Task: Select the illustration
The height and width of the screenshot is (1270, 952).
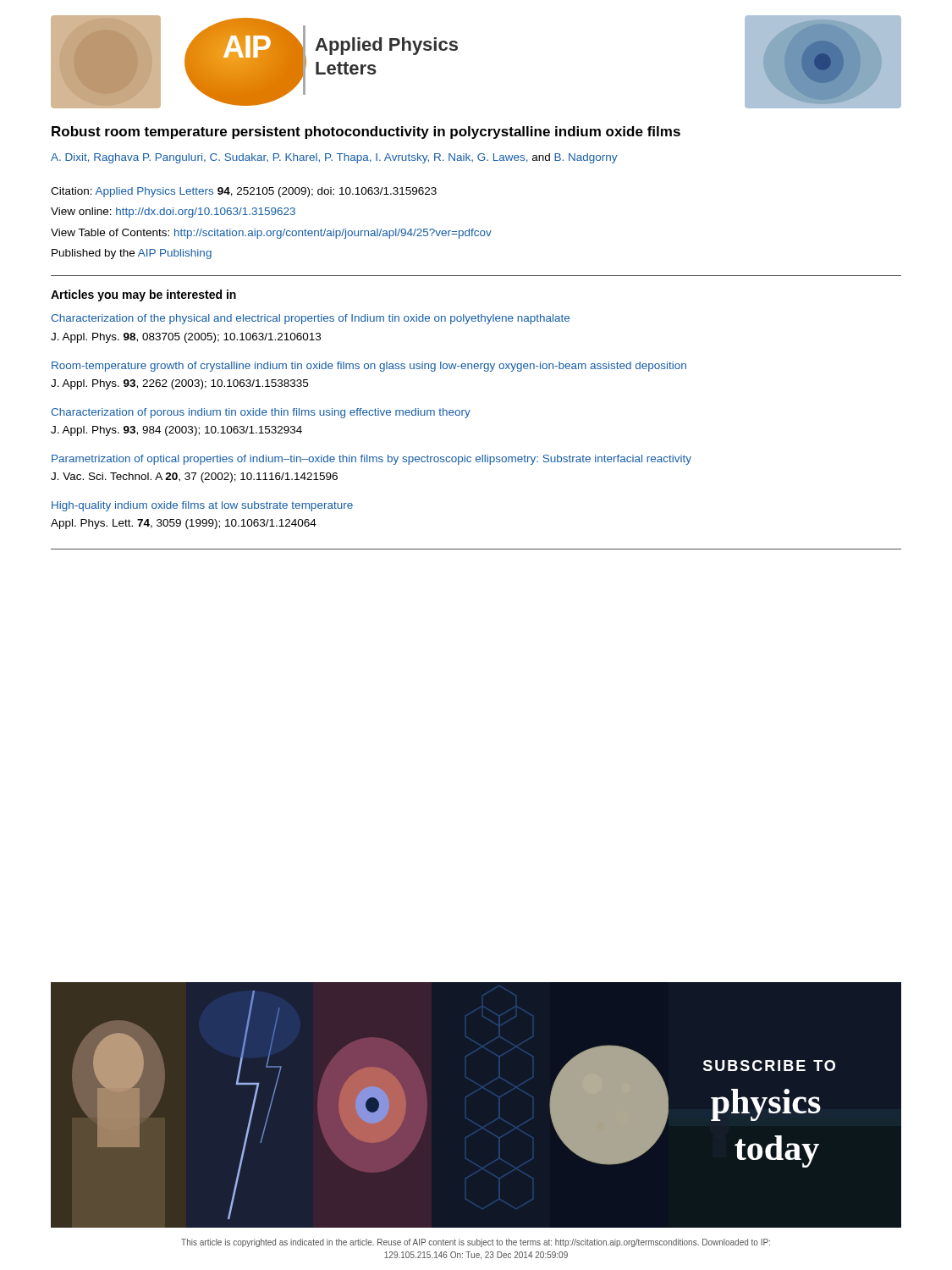Action: tap(476, 1105)
